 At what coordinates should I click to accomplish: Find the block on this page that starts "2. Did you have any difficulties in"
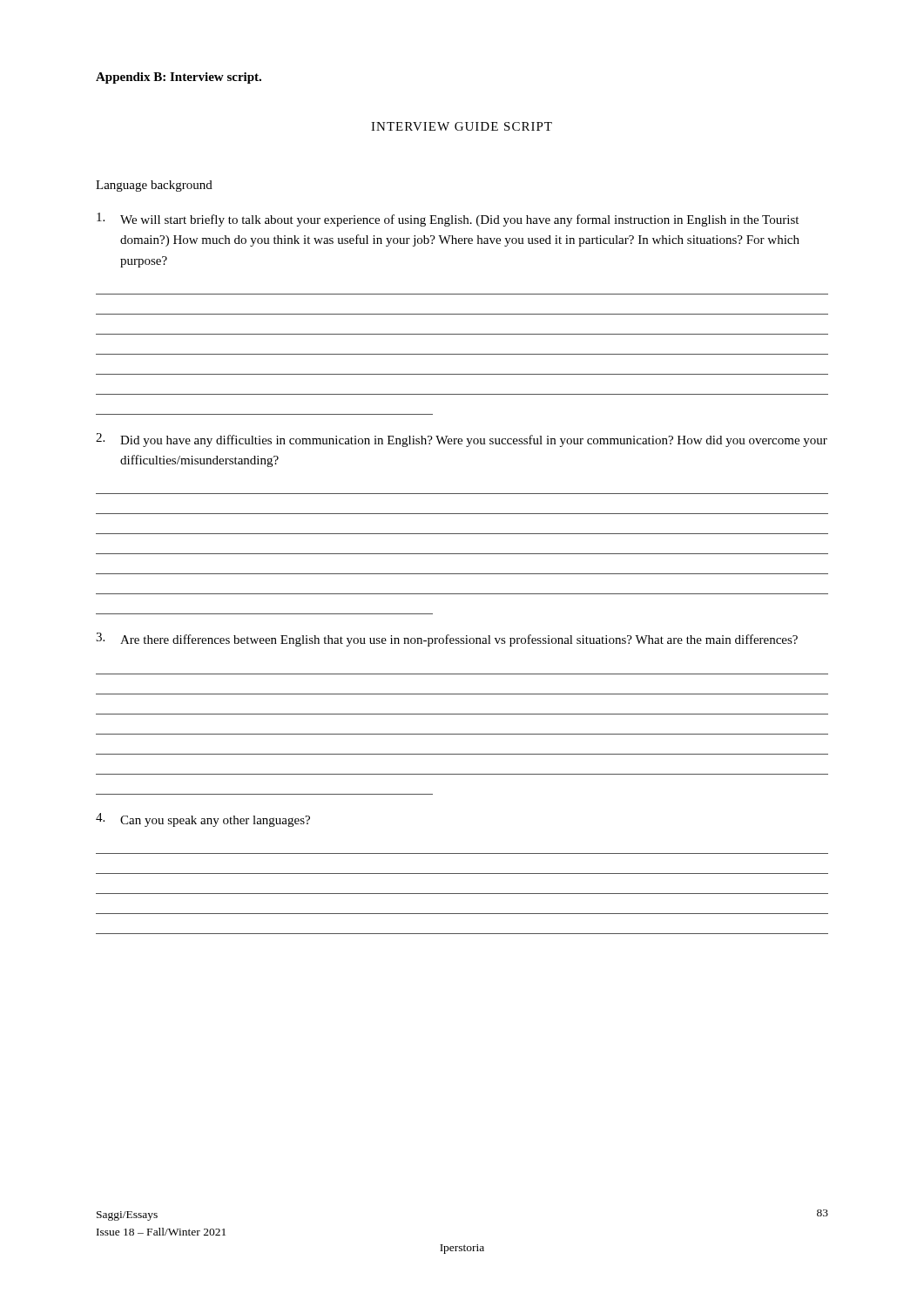pyautogui.click(x=462, y=451)
